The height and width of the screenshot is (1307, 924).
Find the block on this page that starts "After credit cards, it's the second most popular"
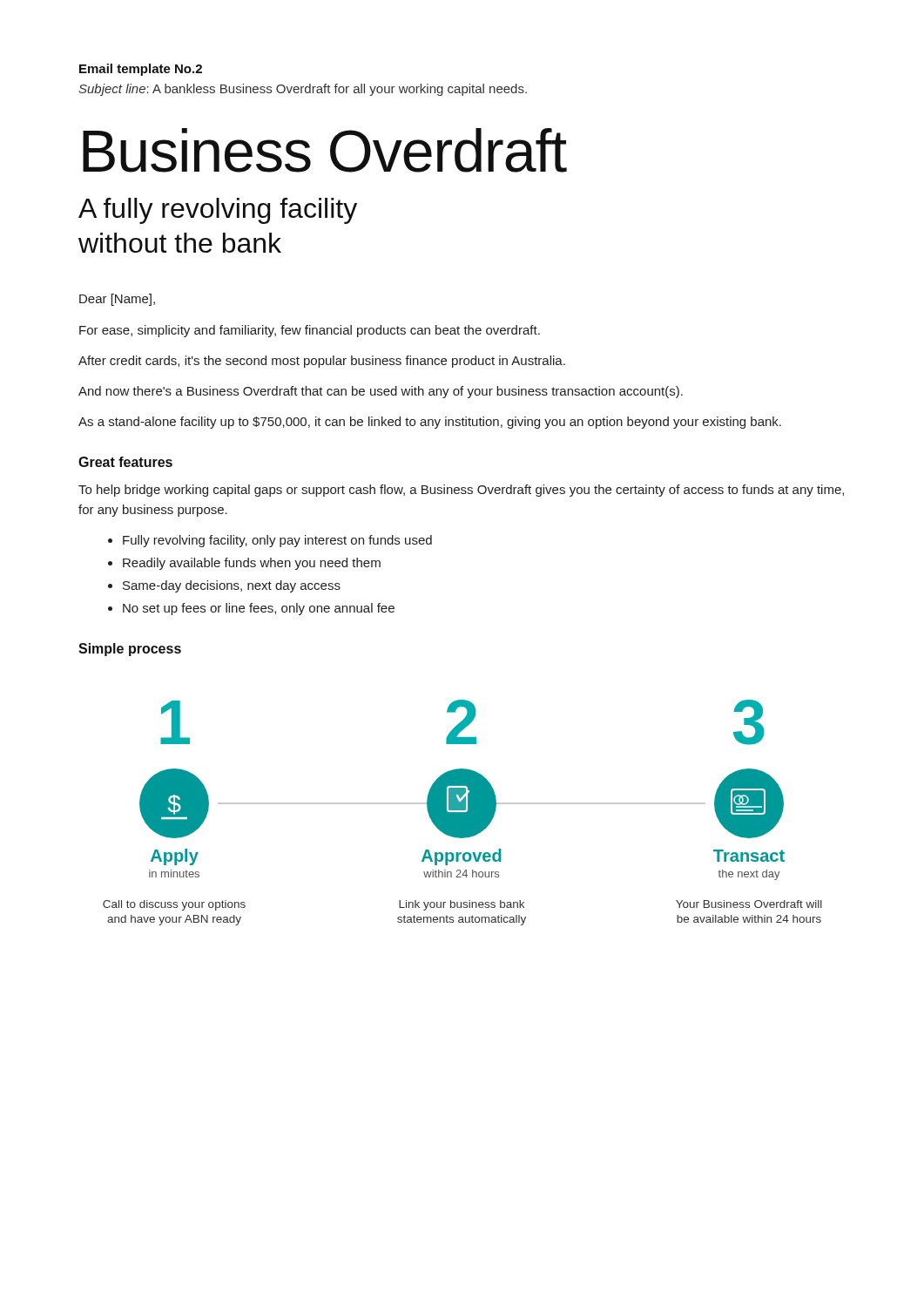[322, 360]
